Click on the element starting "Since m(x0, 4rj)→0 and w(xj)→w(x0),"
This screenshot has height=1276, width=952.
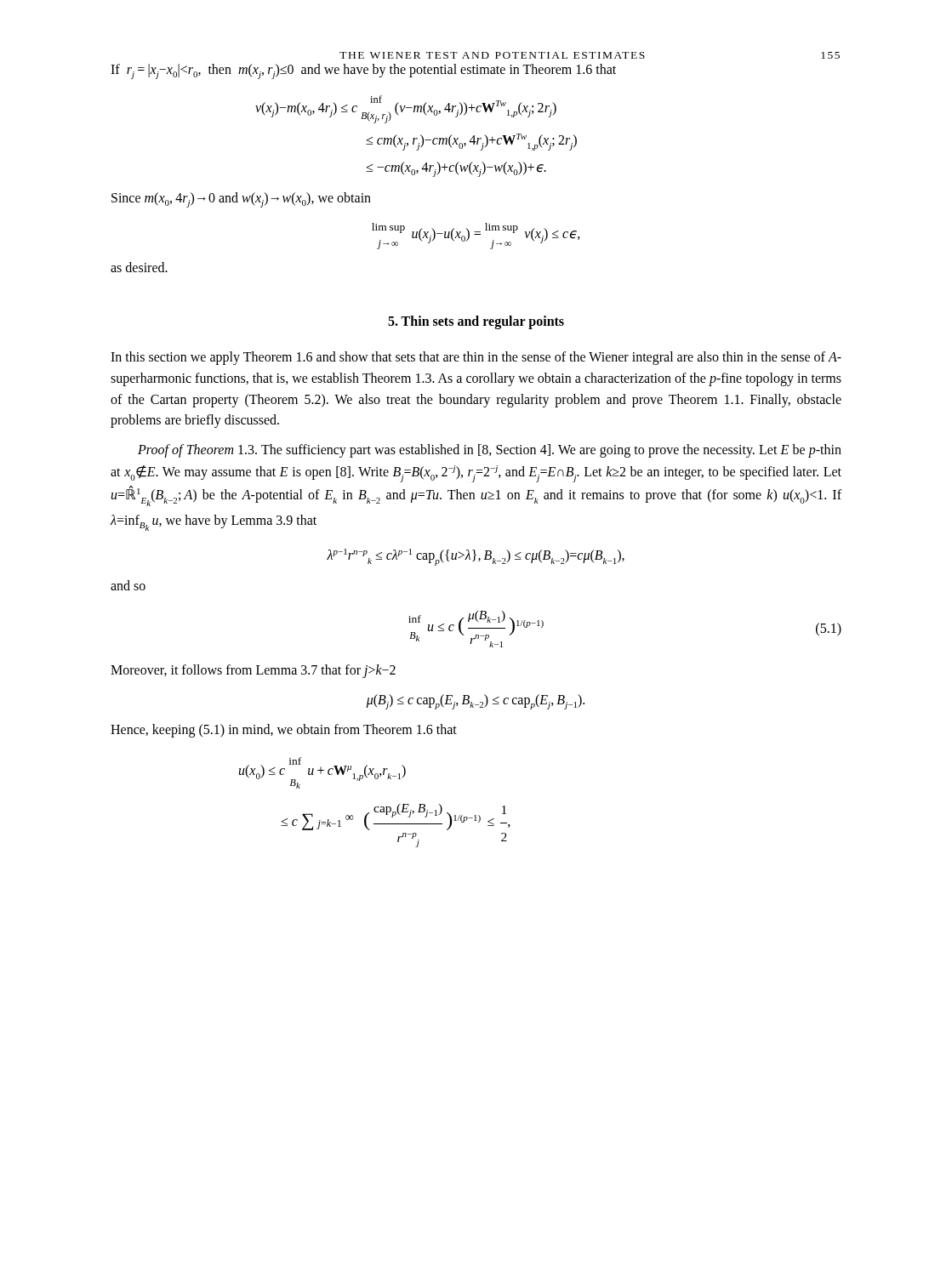[241, 199]
